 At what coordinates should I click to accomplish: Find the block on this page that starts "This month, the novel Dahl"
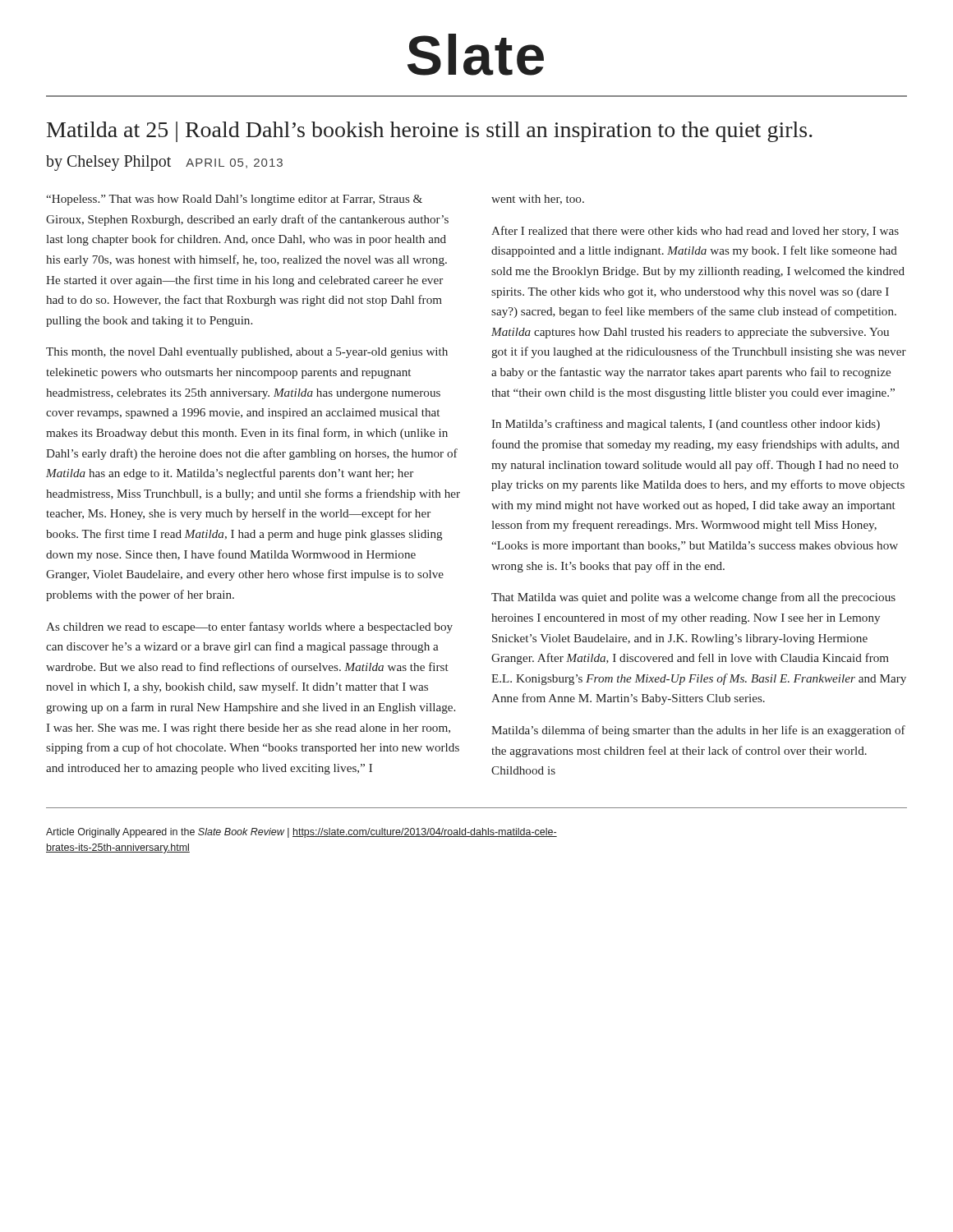(254, 473)
